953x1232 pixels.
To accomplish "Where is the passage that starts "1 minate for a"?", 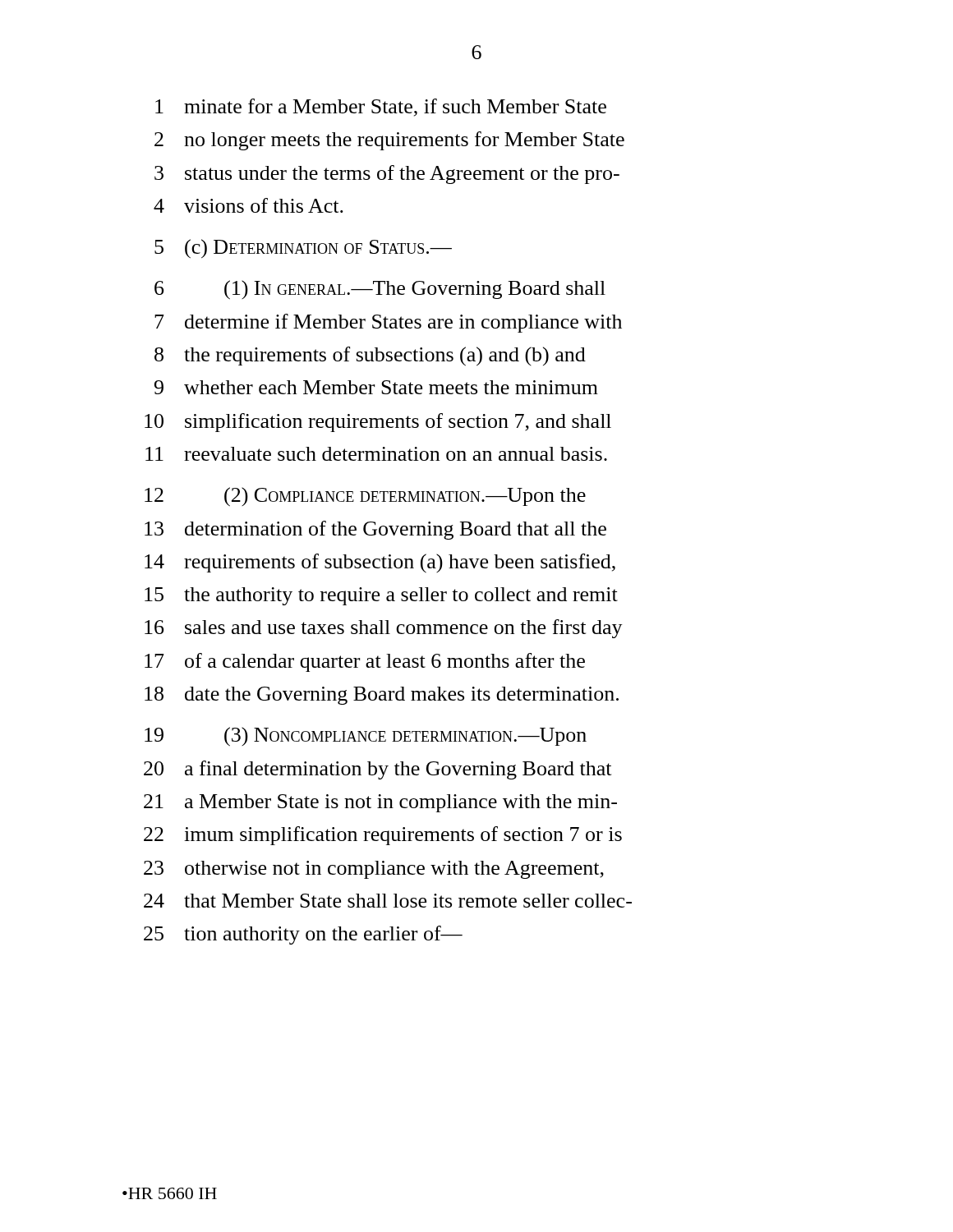I will pos(496,107).
